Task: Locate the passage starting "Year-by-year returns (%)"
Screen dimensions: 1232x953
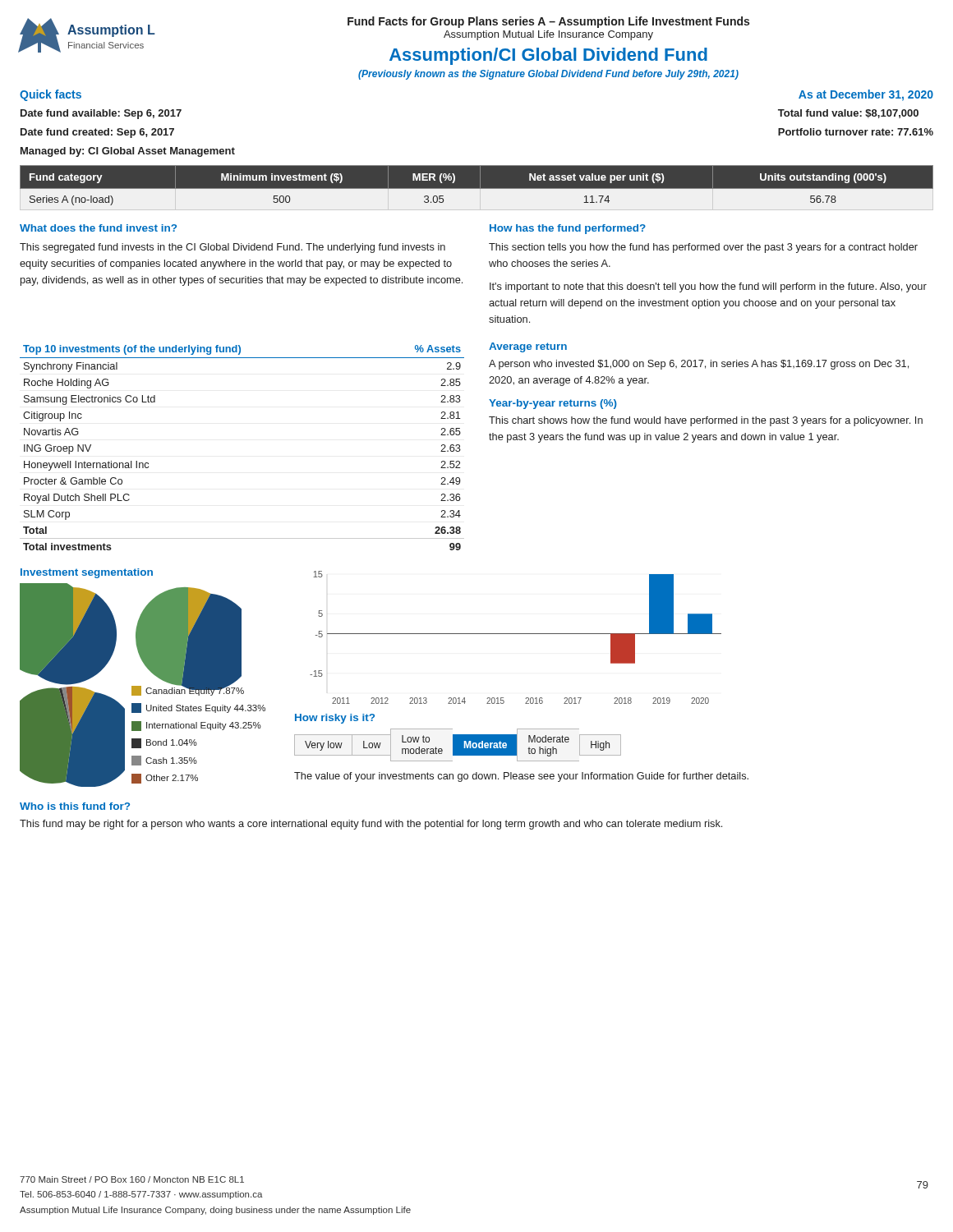Action: point(553,403)
